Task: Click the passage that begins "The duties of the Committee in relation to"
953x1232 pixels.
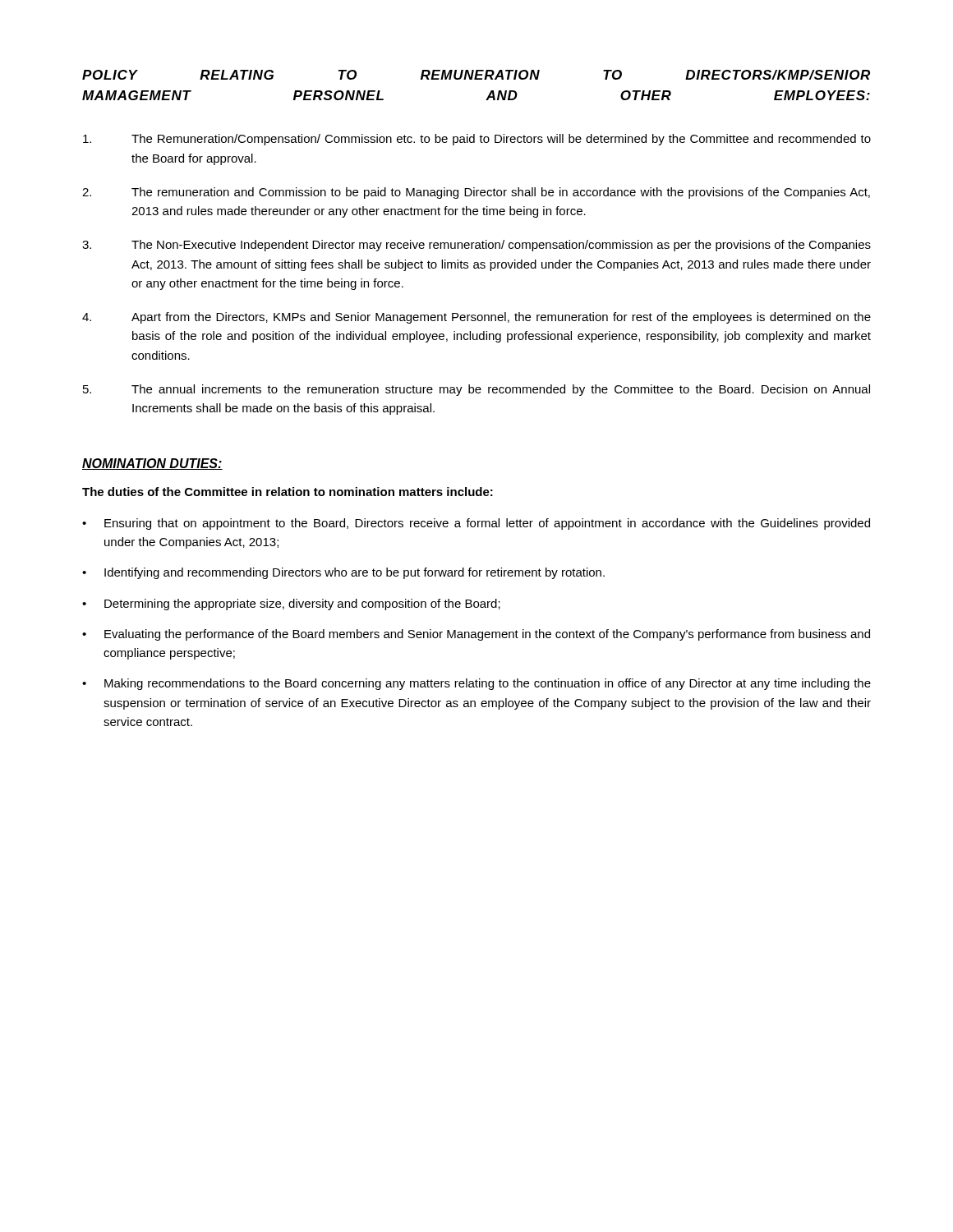Action: coord(476,492)
